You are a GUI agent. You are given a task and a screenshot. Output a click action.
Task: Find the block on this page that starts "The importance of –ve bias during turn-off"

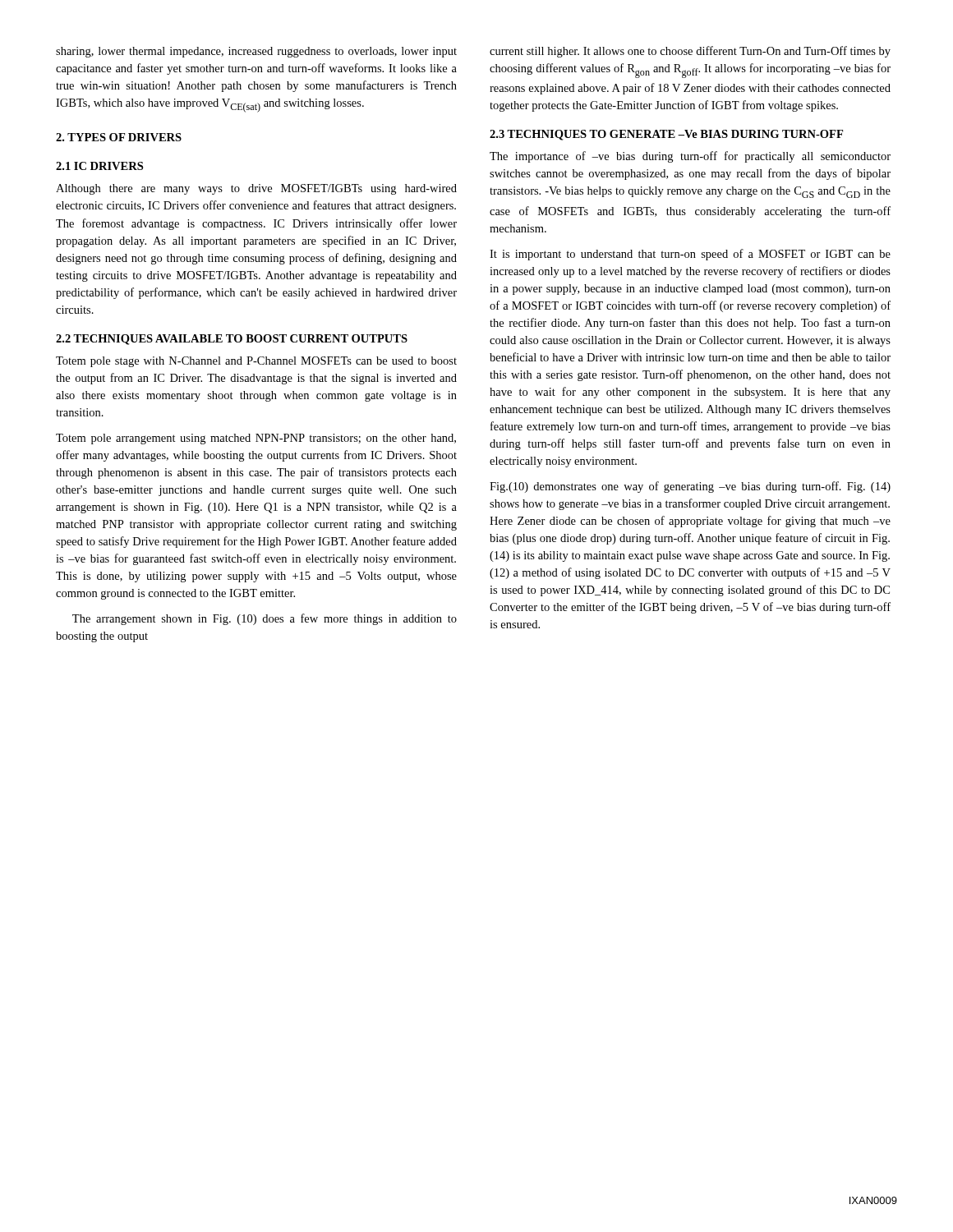click(690, 193)
